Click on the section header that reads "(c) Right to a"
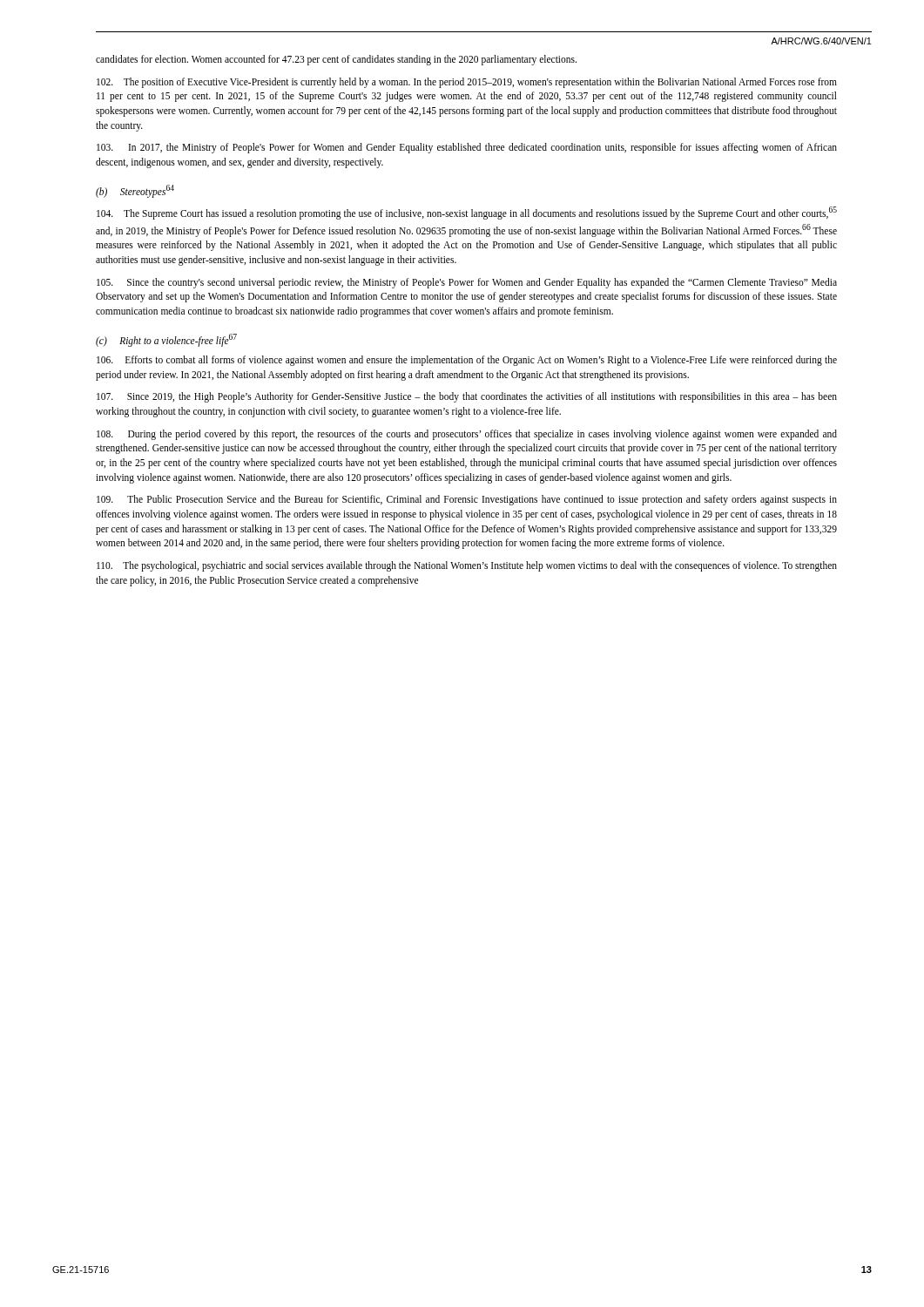The height and width of the screenshot is (1307, 924). pos(166,340)
